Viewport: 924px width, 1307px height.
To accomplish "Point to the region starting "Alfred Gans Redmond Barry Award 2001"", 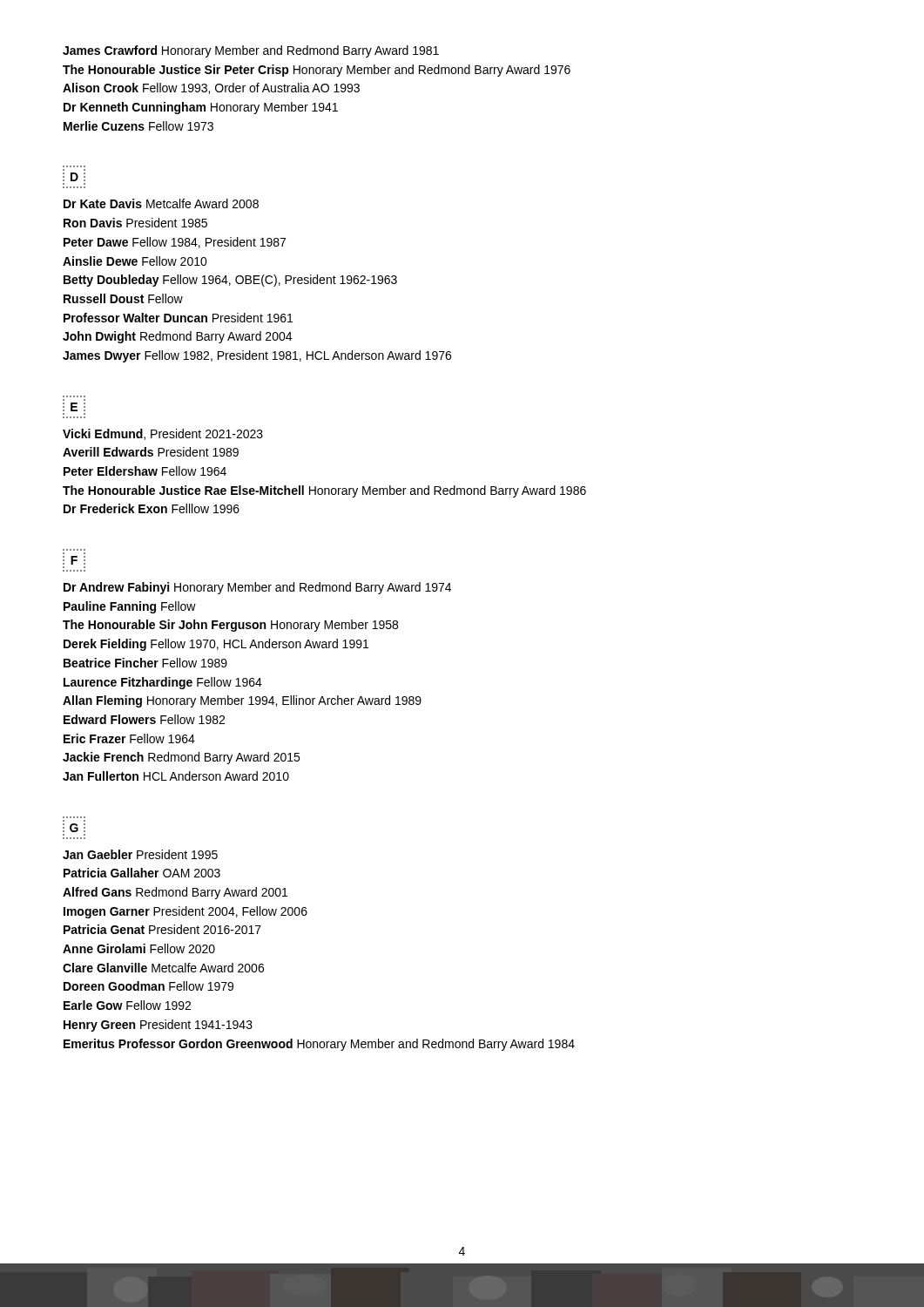I will coord(175,892).
